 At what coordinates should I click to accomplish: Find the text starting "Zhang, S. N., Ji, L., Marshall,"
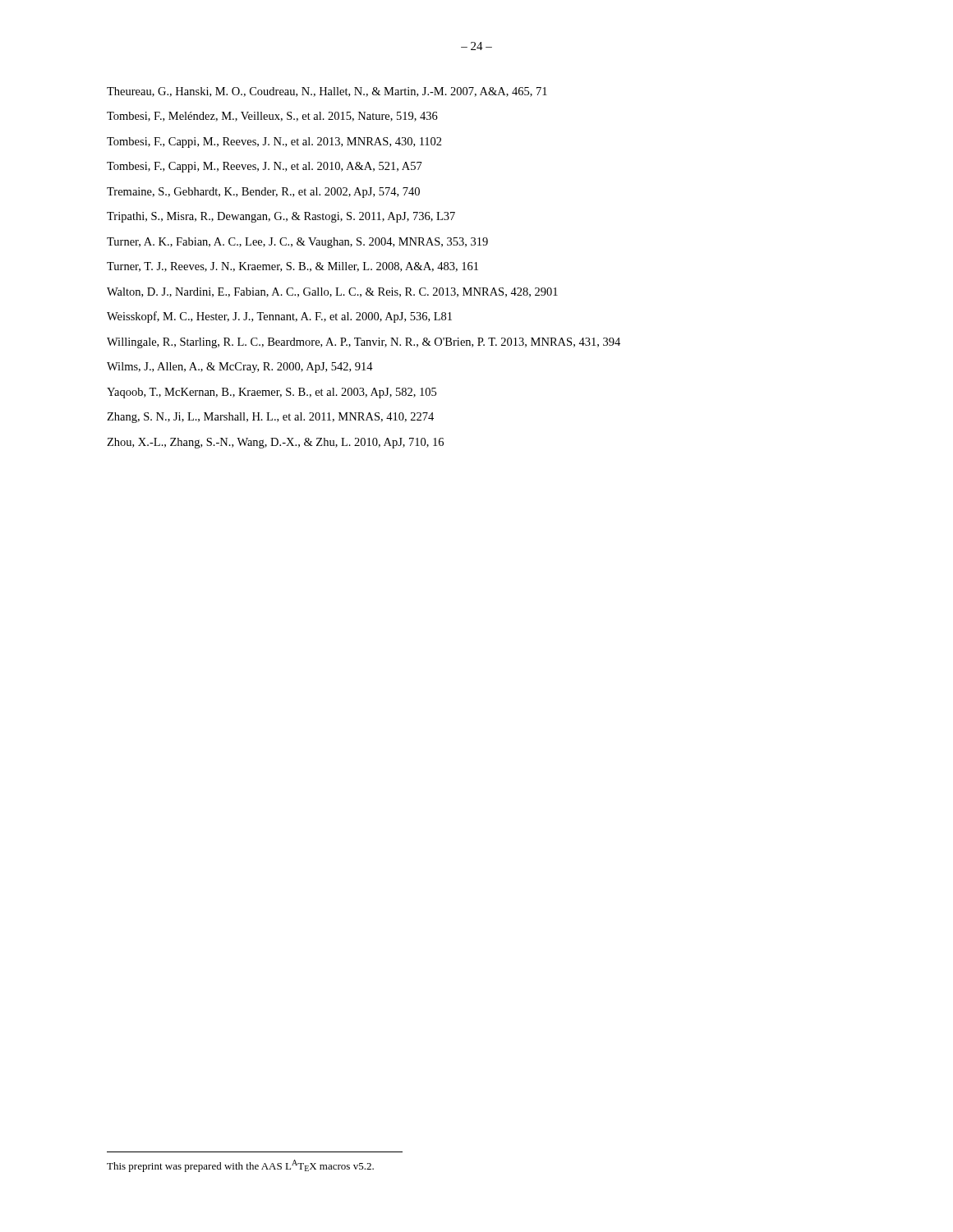[x=270, y=416]
